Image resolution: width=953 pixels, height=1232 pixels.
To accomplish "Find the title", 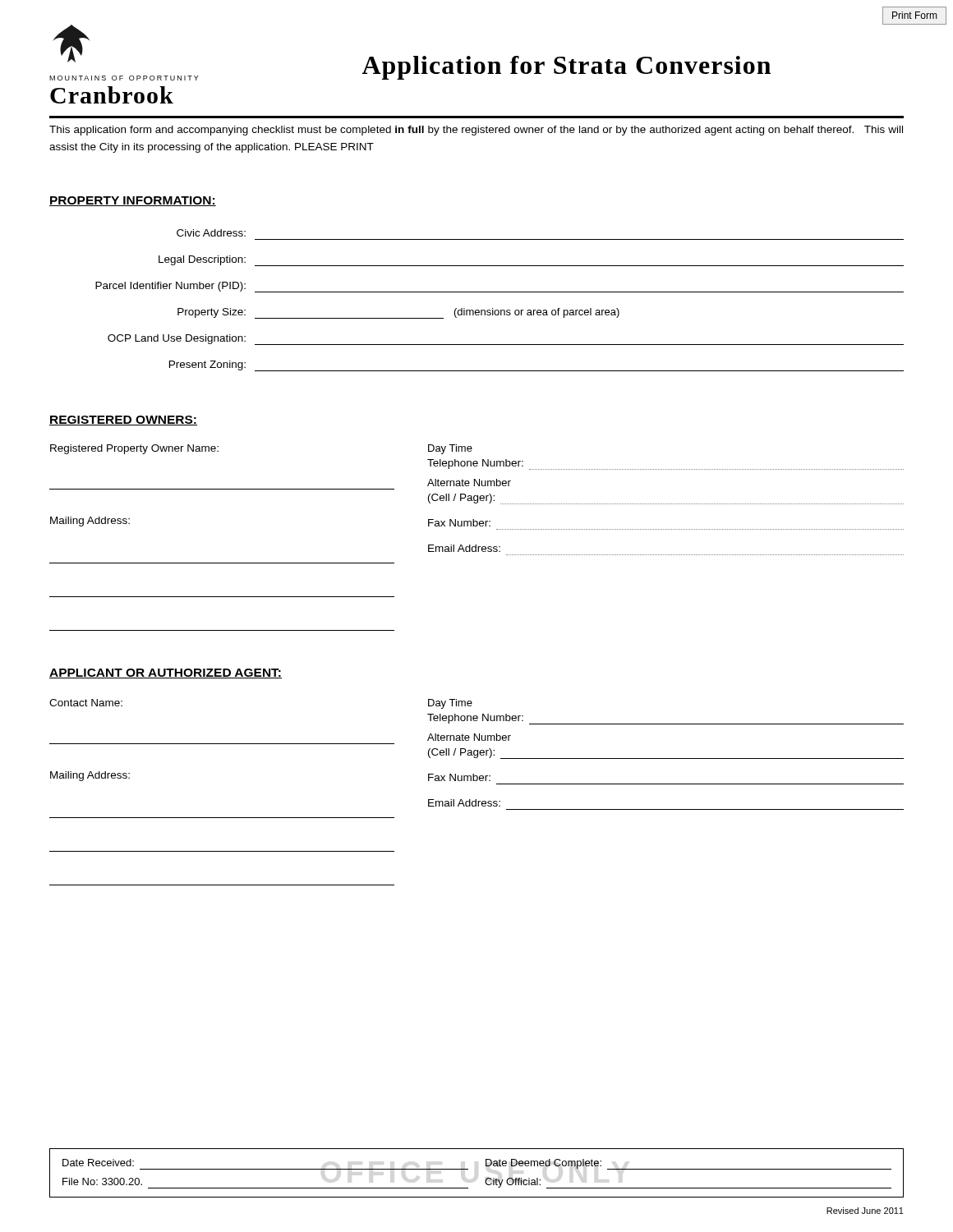I will point(567,65).
